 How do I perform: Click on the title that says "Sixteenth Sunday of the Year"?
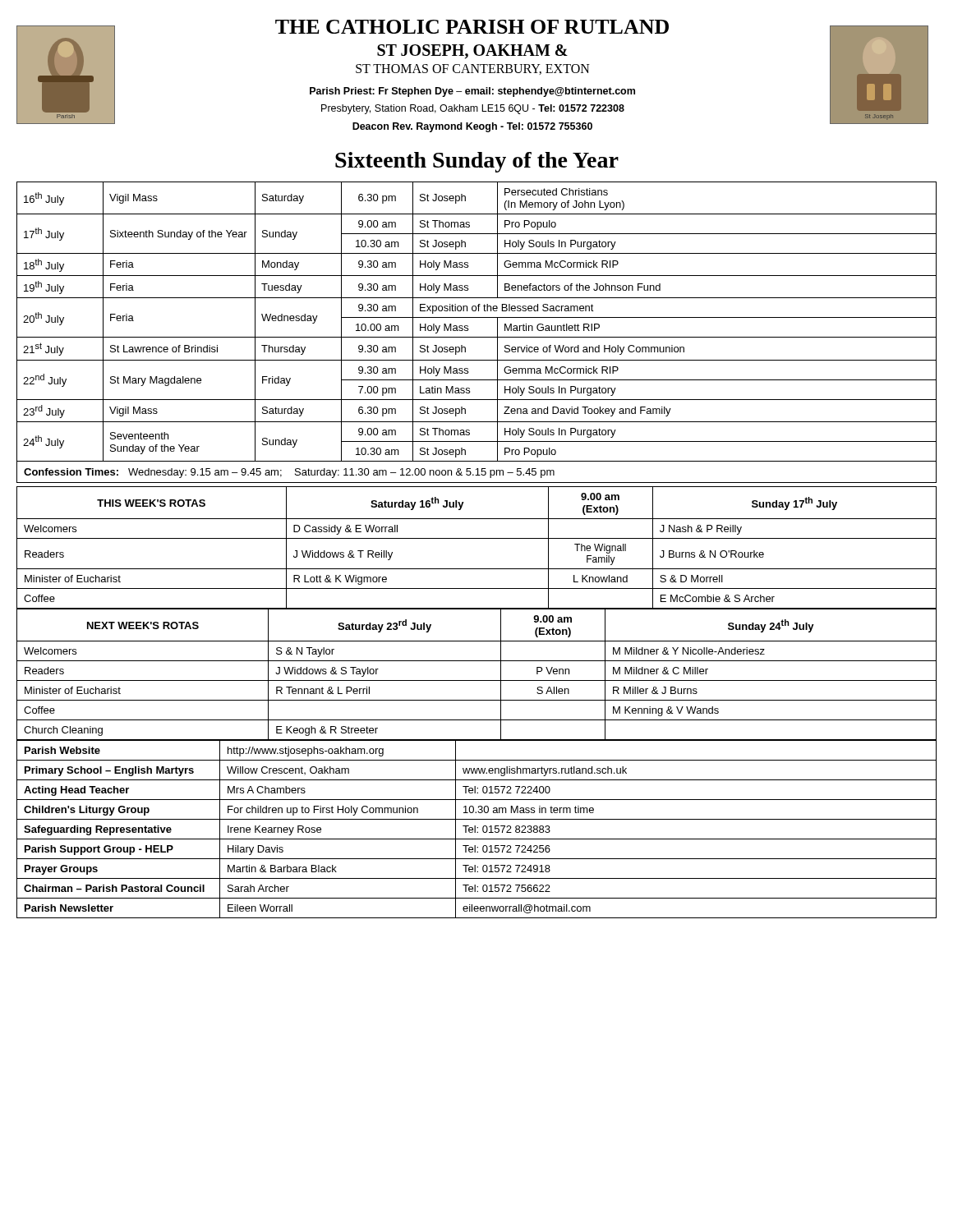(x=476, y=160)
